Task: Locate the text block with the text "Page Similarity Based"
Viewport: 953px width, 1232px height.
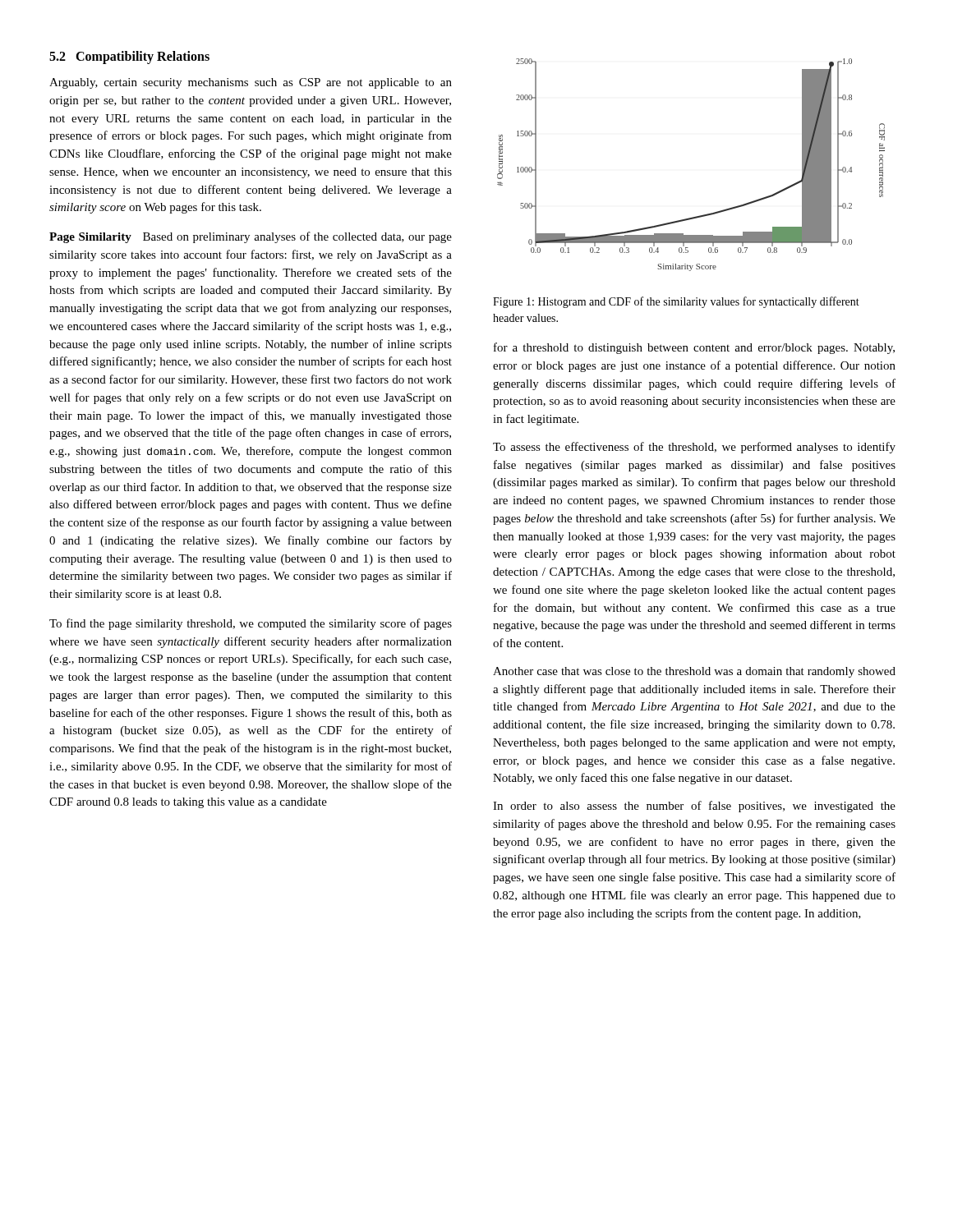Action: (251, 415)
